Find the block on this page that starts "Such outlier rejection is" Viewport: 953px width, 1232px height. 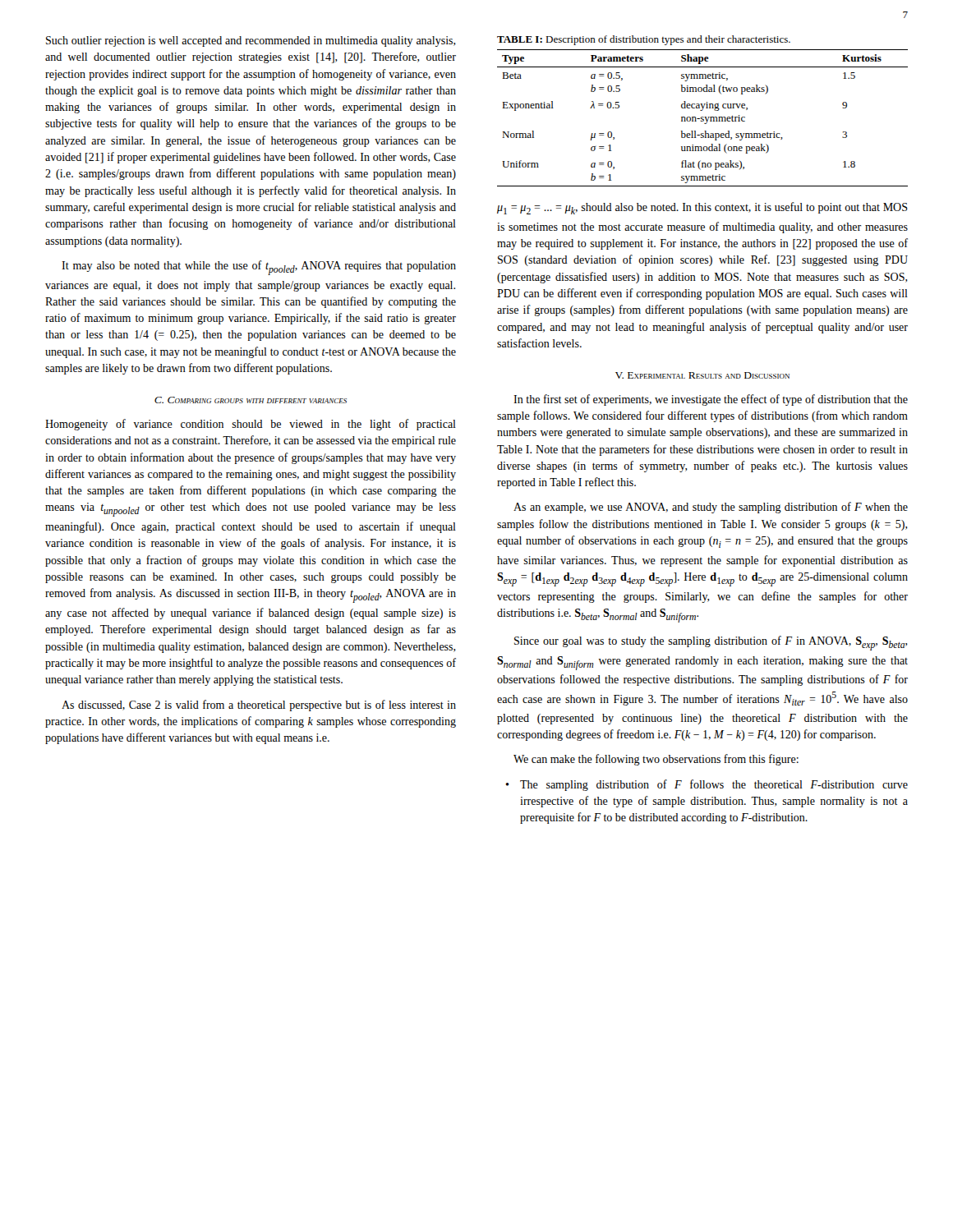[251, 141]
